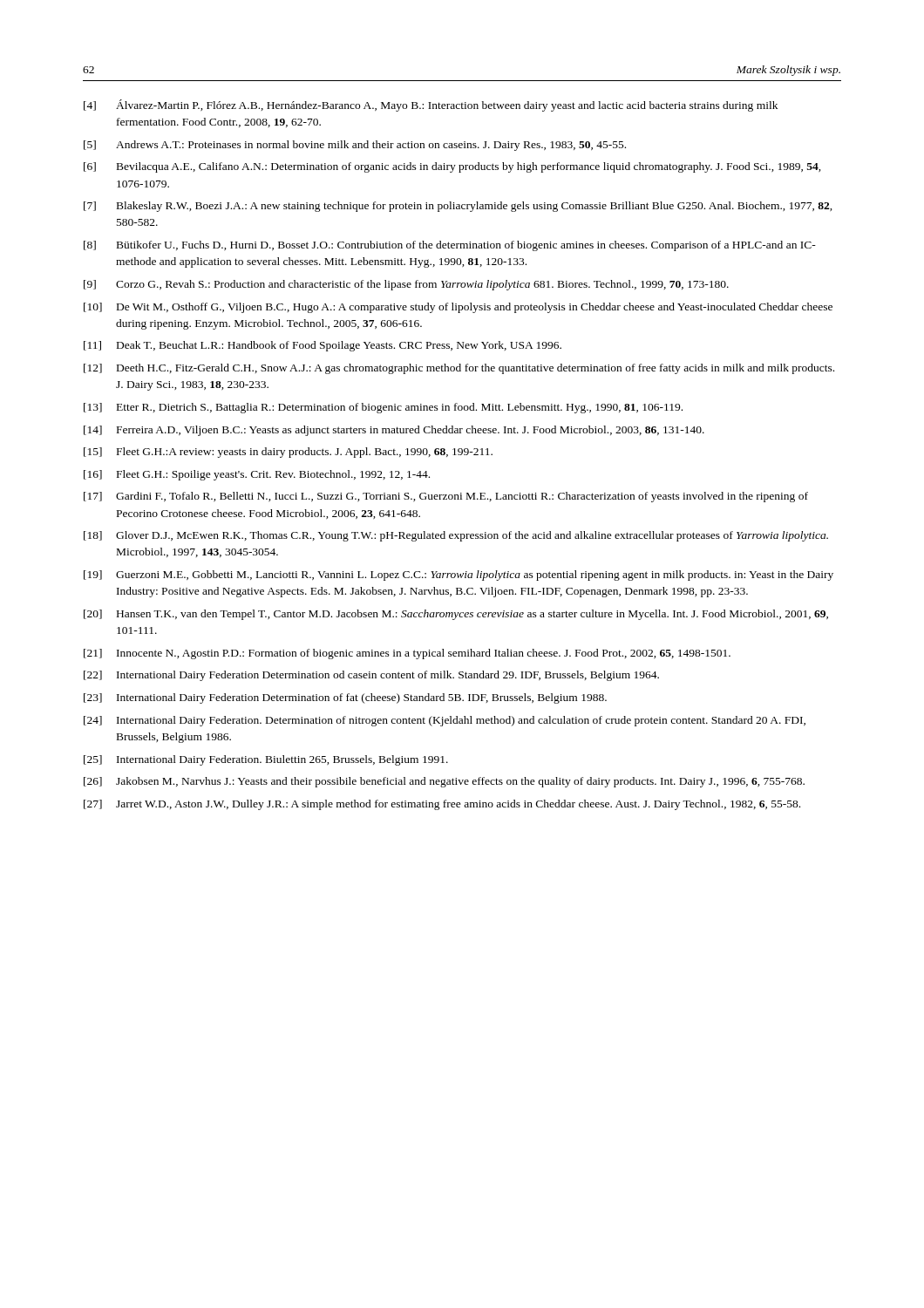Find the list item that says "[26] Jakobsen M., Narvhus J.: Yeasts"
Screen dimensions: 1308x924
point(462,781)
